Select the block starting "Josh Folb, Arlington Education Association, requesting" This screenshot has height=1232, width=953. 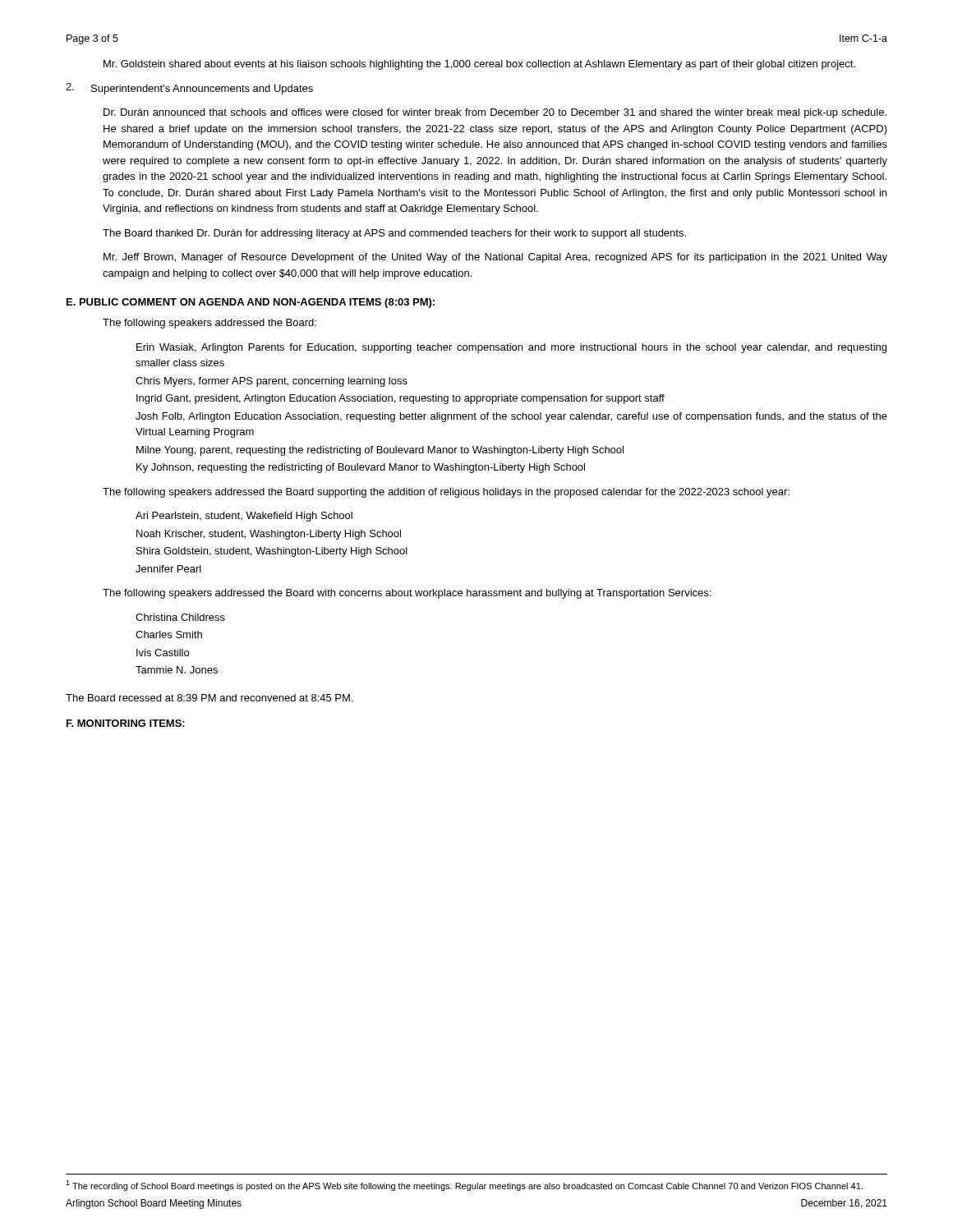511,424
